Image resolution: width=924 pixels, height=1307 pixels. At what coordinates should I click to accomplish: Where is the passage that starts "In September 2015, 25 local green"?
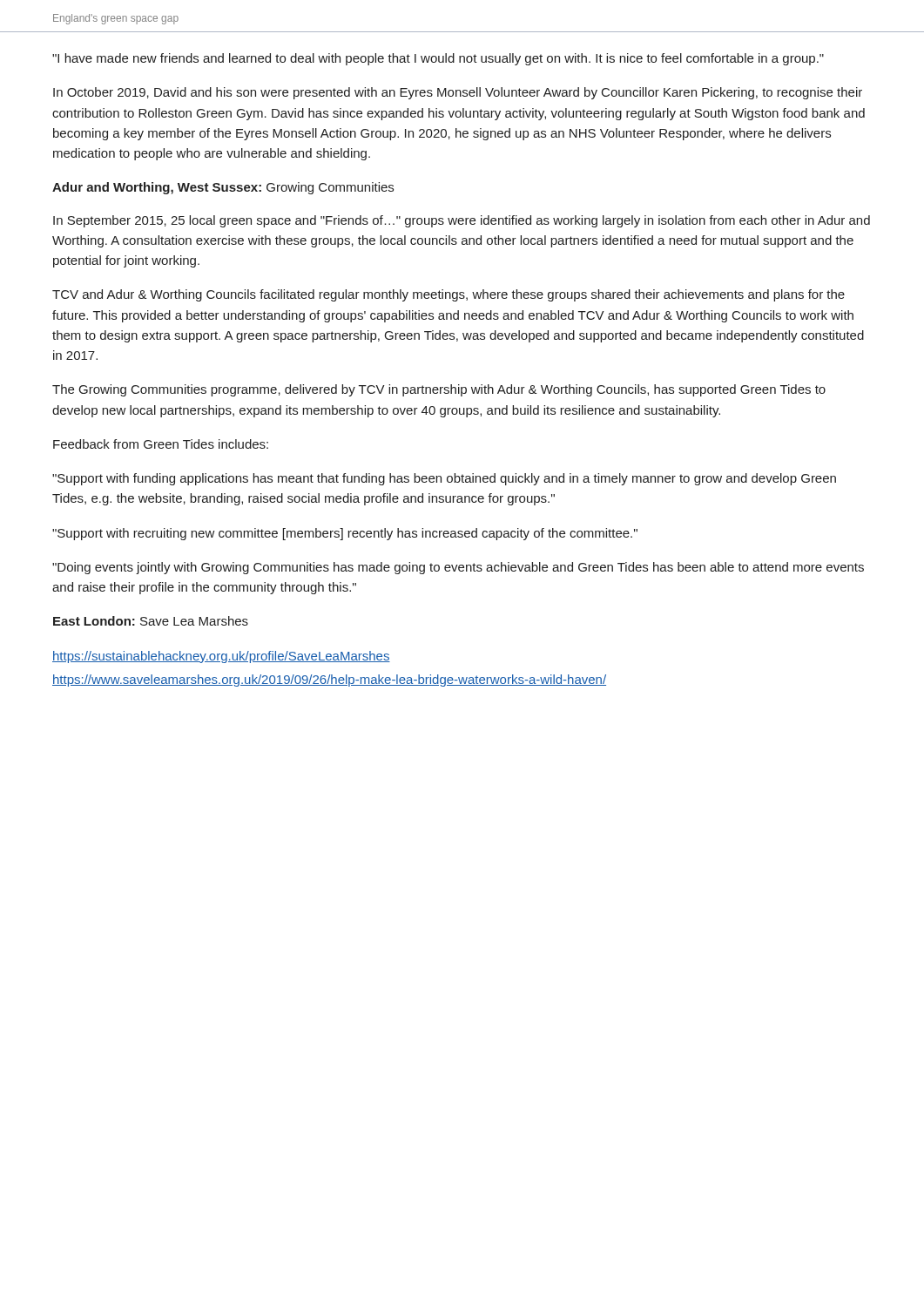(461, 240)
